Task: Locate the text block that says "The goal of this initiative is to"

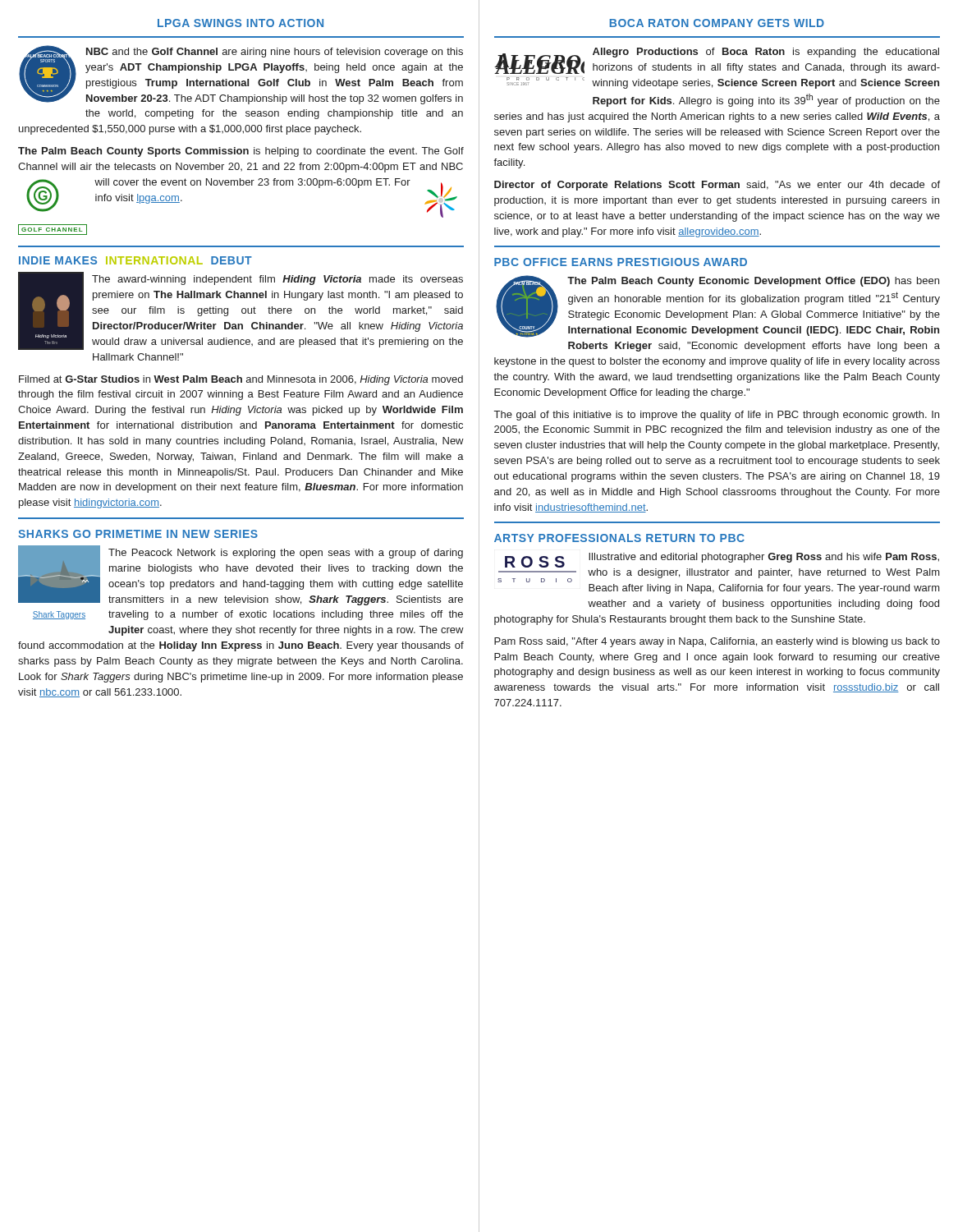Action: [x=717, y=460]
